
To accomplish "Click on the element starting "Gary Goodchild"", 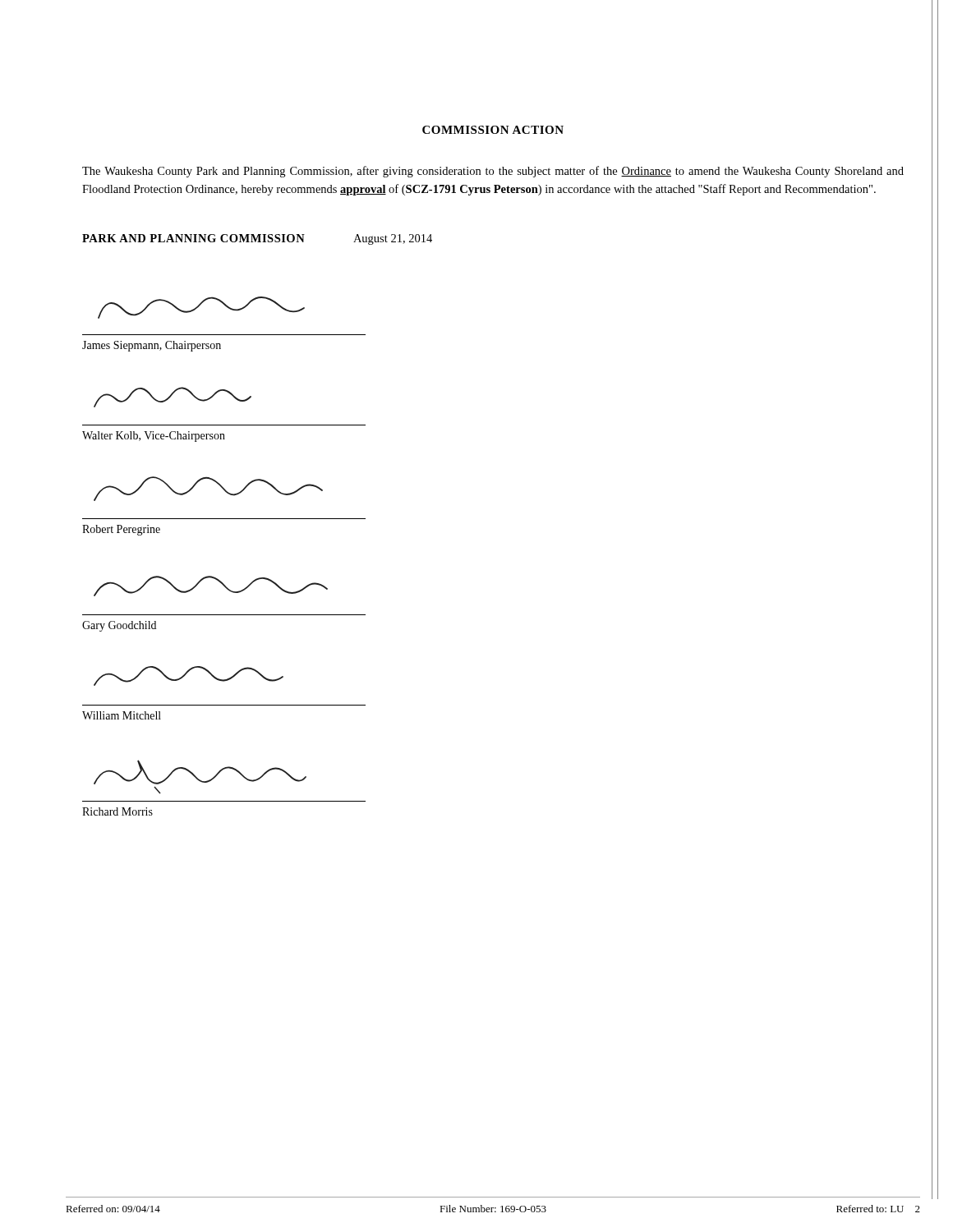I will point(224,595).
